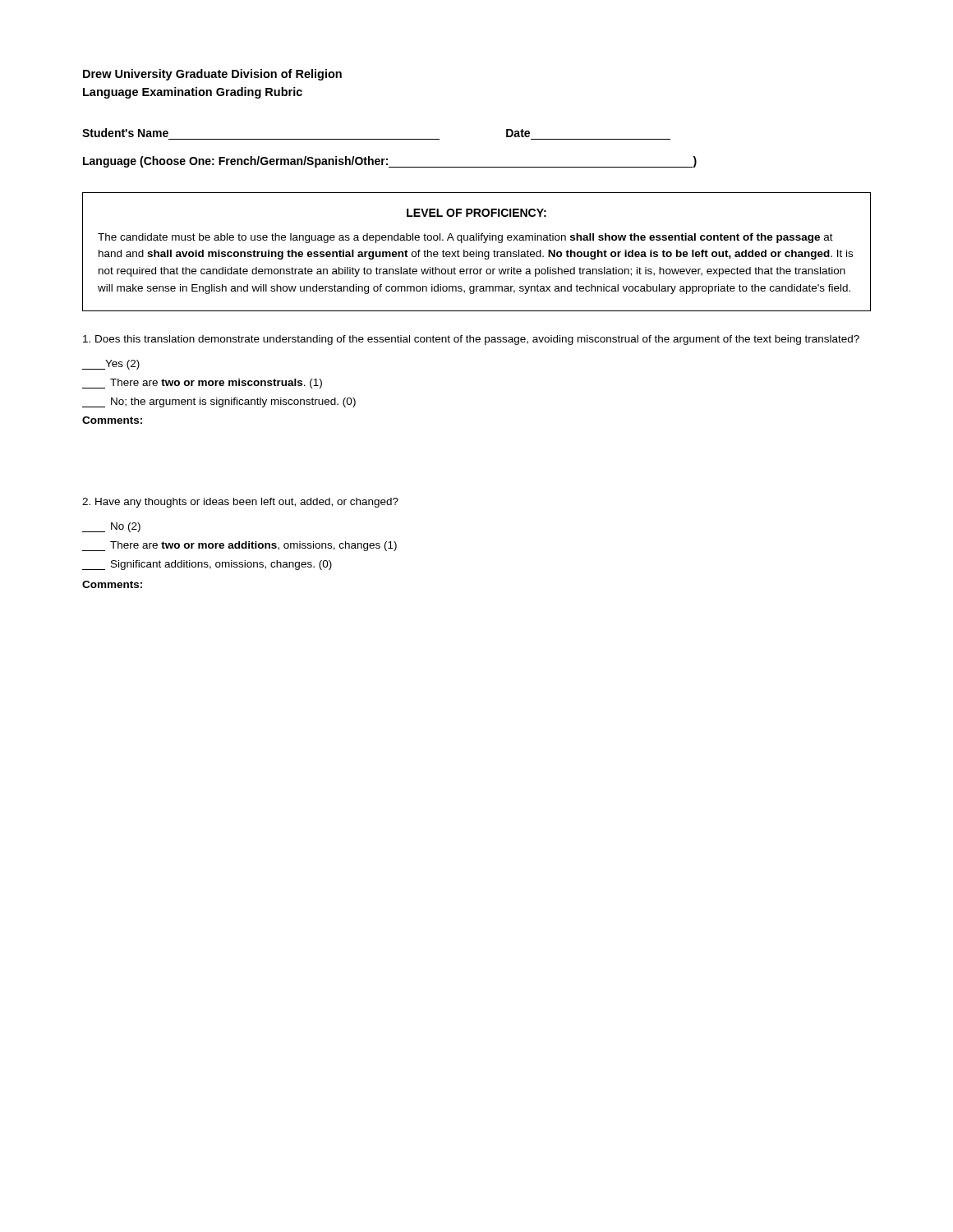Select the list item that reads "Yes (2)"
Screen dimensions: 1232x953
(x=111, y=364)
